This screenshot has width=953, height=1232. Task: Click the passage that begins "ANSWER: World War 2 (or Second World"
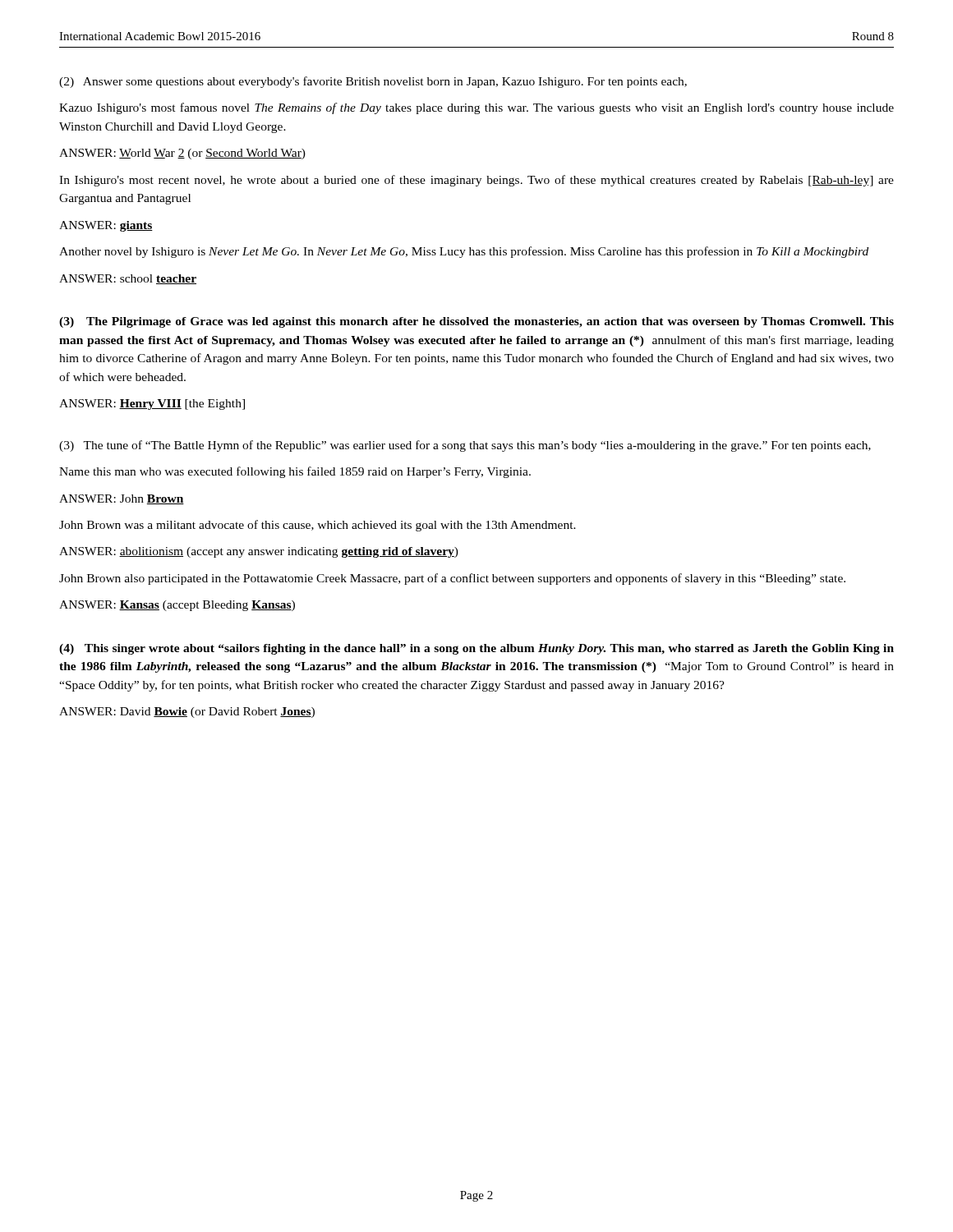click(x=182, y=153)
